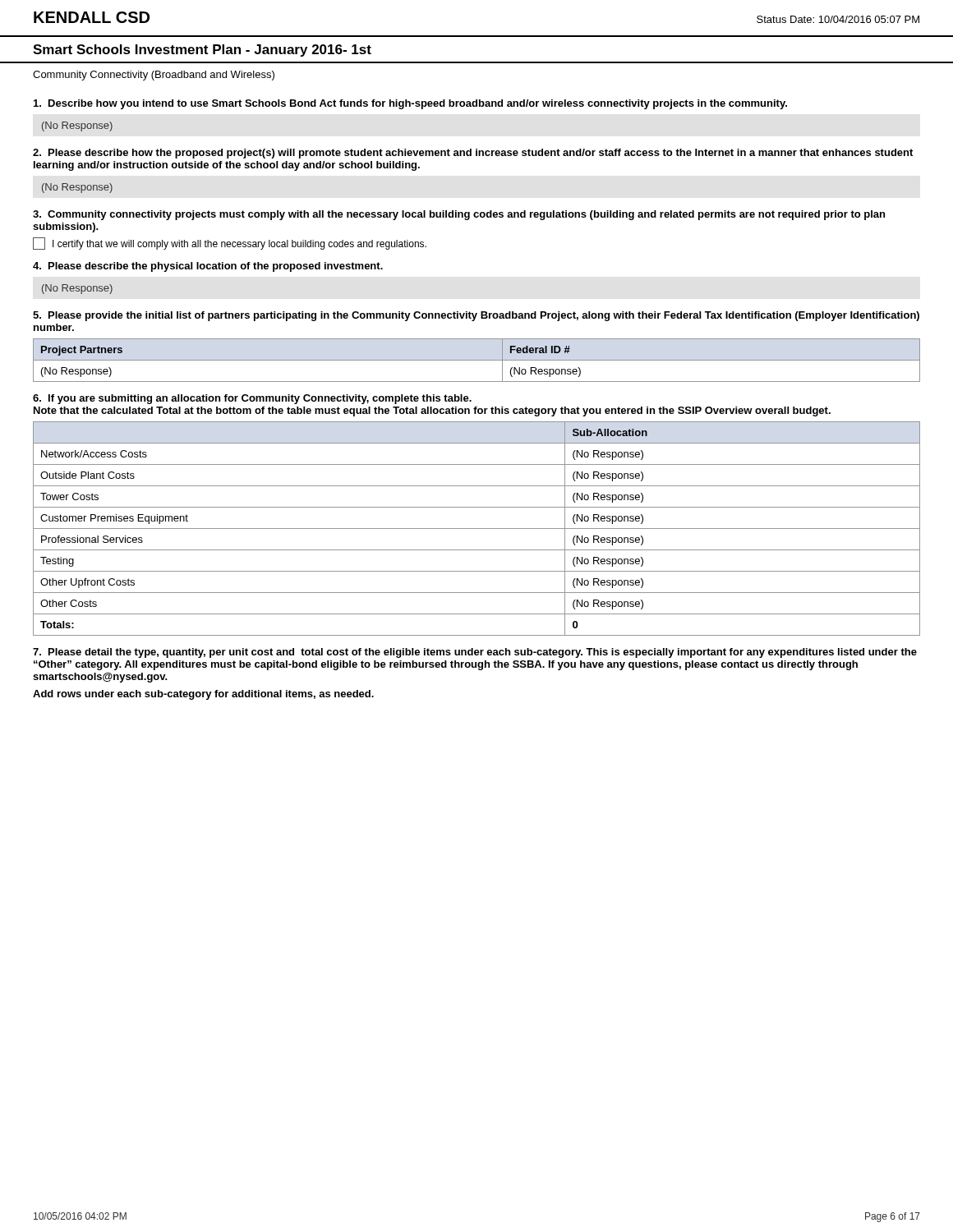Click on the region starting "2. Please describe"
This screenshot has width=953, height=1232.
coord(473,154)
